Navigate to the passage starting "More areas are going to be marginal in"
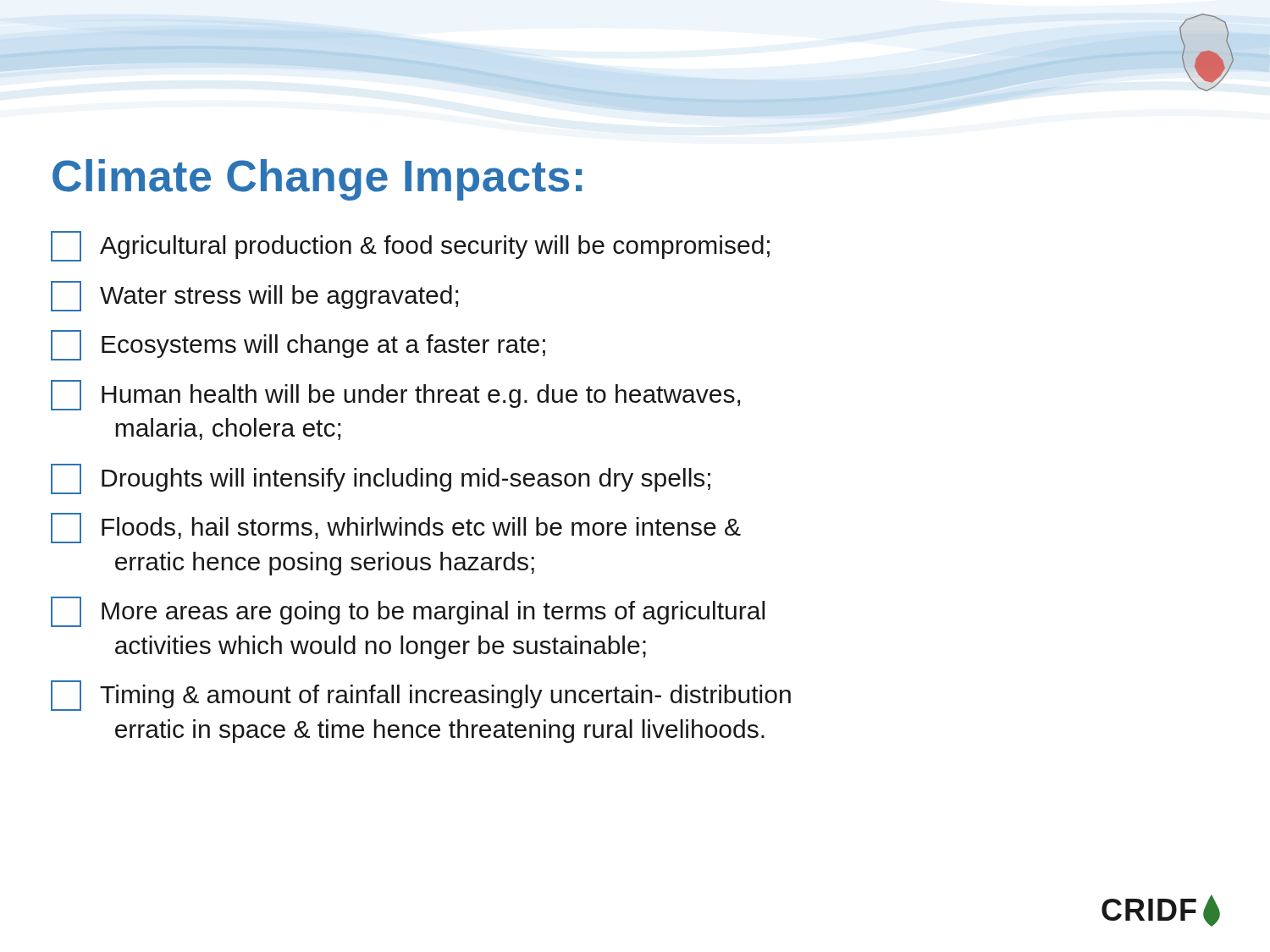The height and width of the screenshot is (952, 1270). (409, 628)
